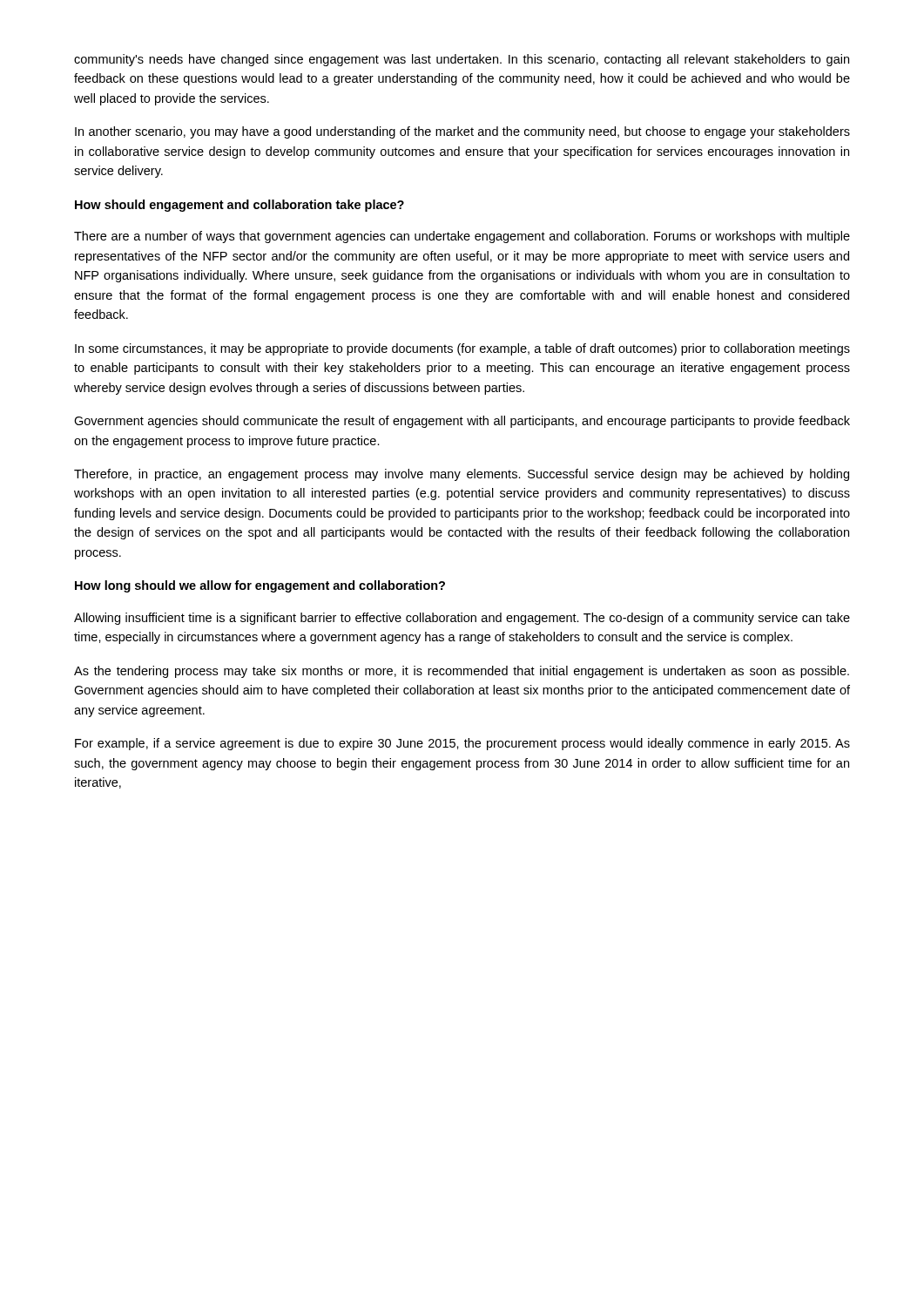924x1307 pixels.
Task: Locate the text block that says "Allowing insufficient time"
Action: click(x=462, y=627)
